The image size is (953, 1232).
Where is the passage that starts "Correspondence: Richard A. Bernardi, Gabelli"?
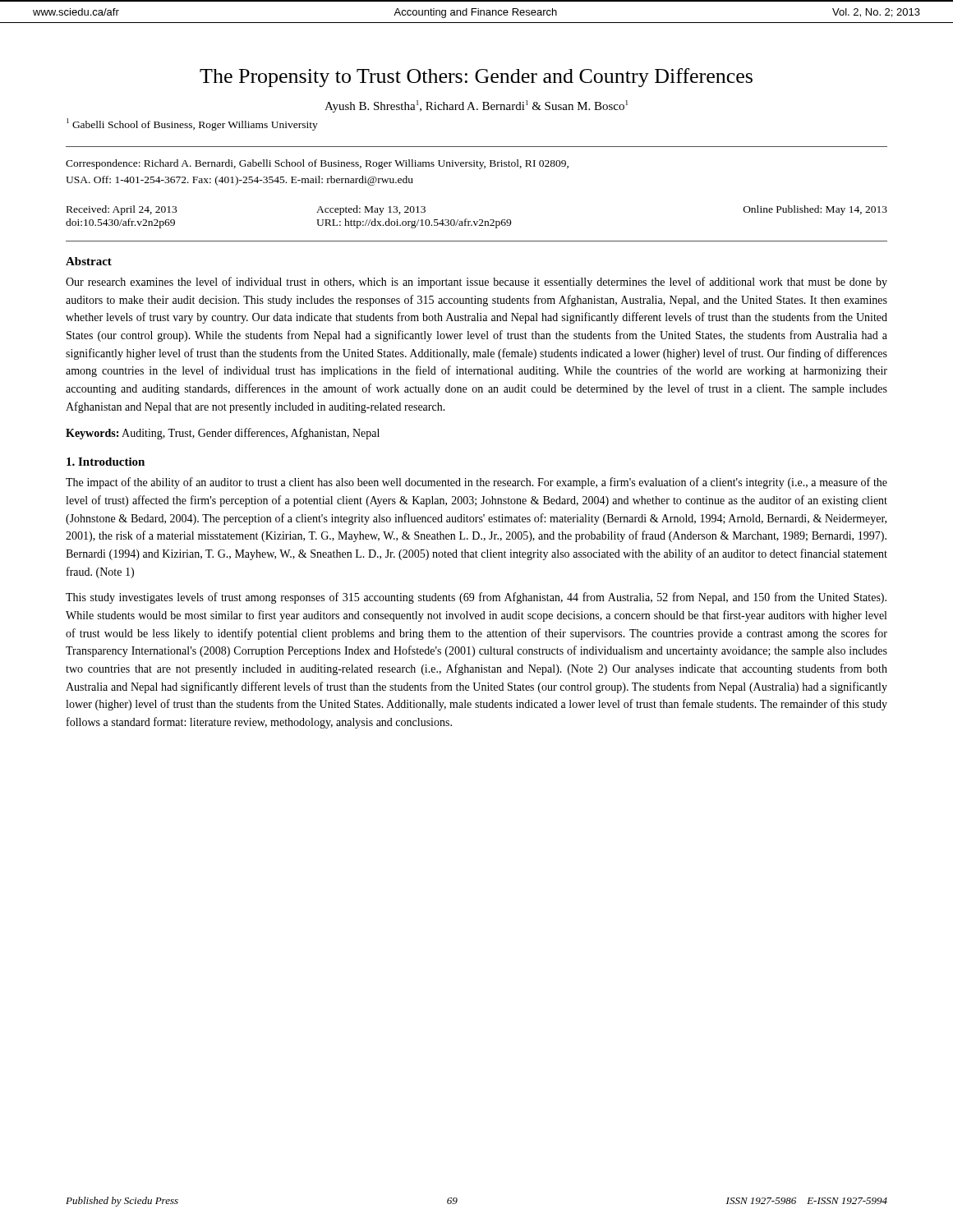coord(317,171)
